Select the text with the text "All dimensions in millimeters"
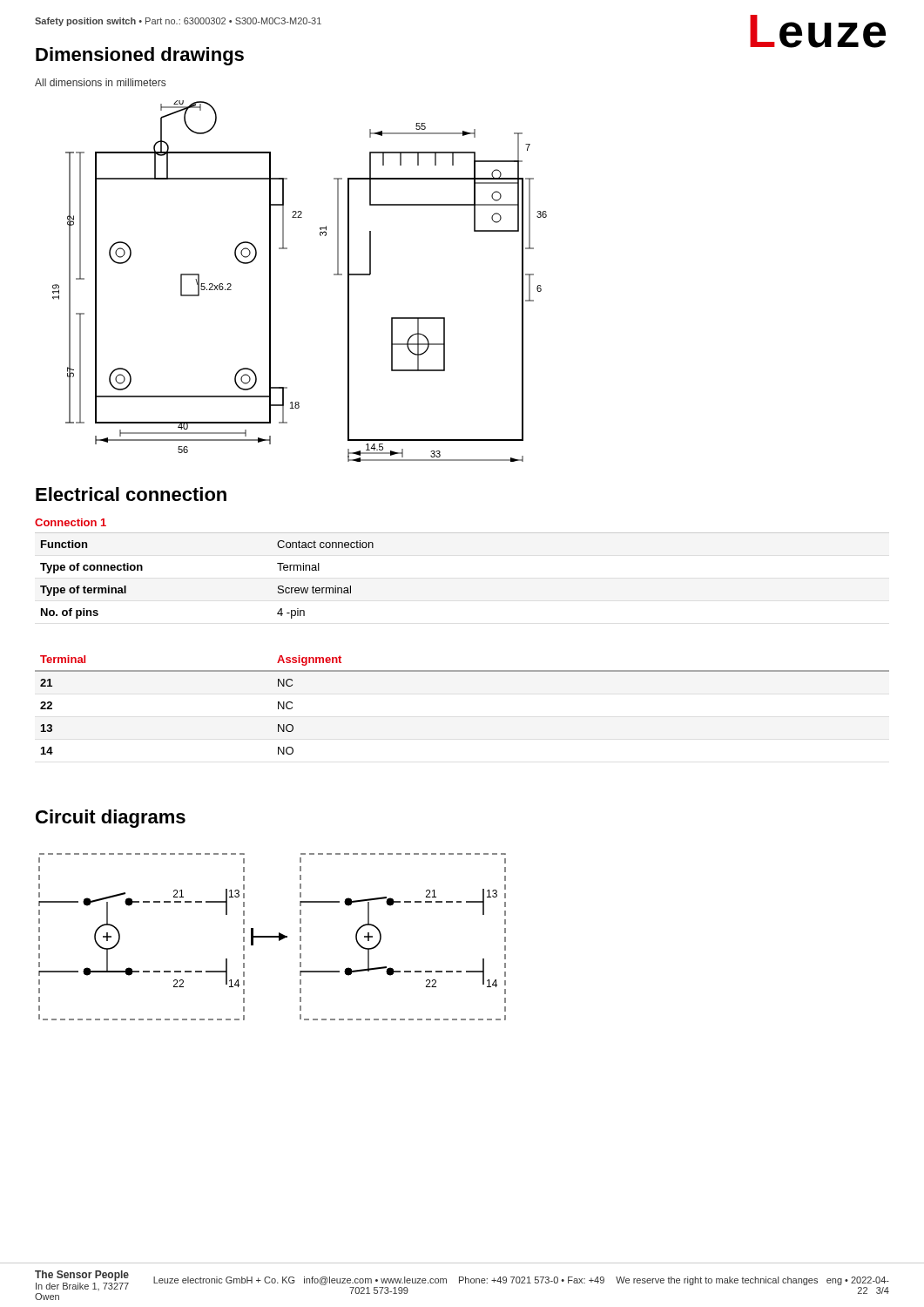Viewport: 924px width, 1307px height. pos(100,83)
